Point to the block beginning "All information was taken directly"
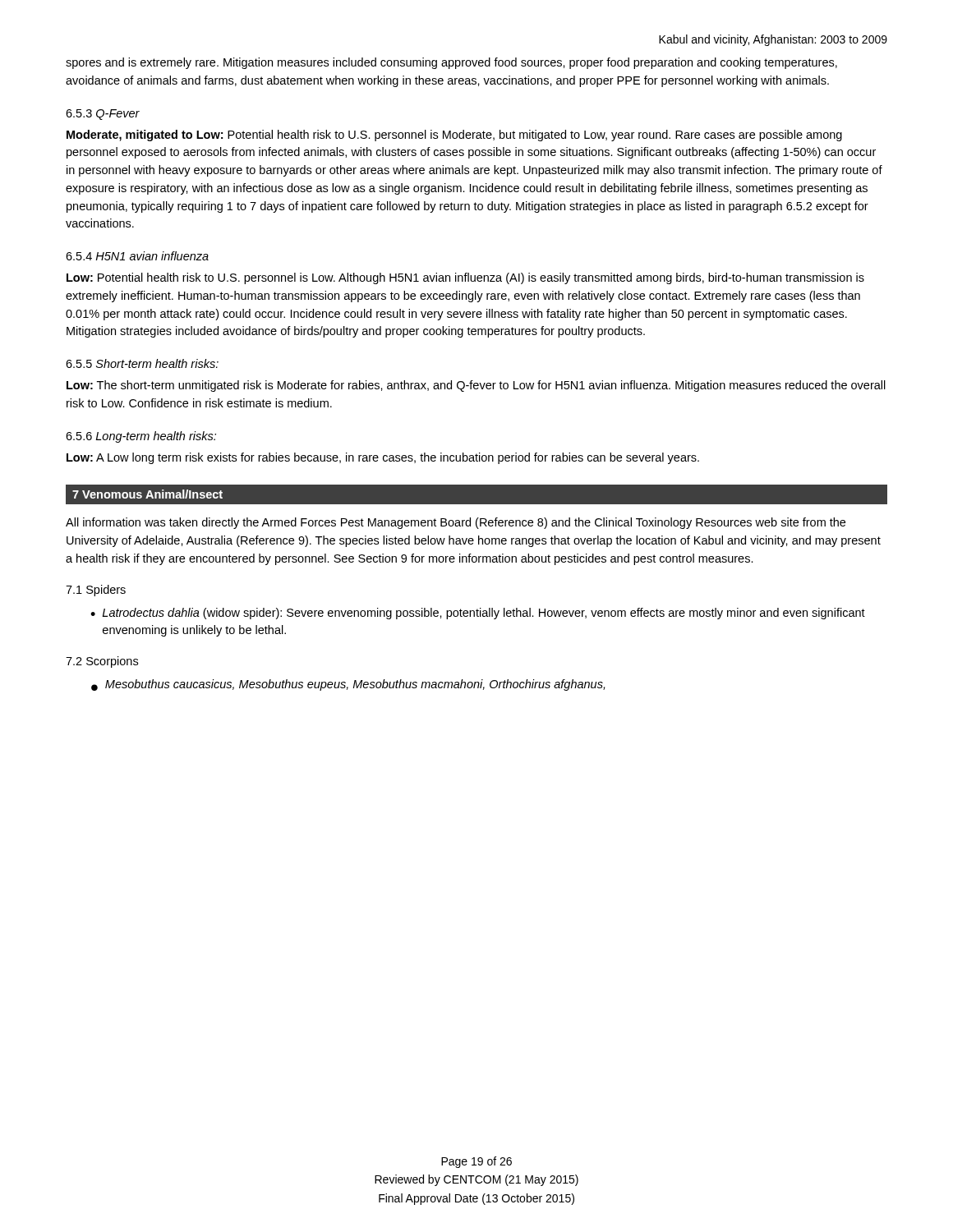Viewport: 953px width, 1232px height. [x=473, y=540]
